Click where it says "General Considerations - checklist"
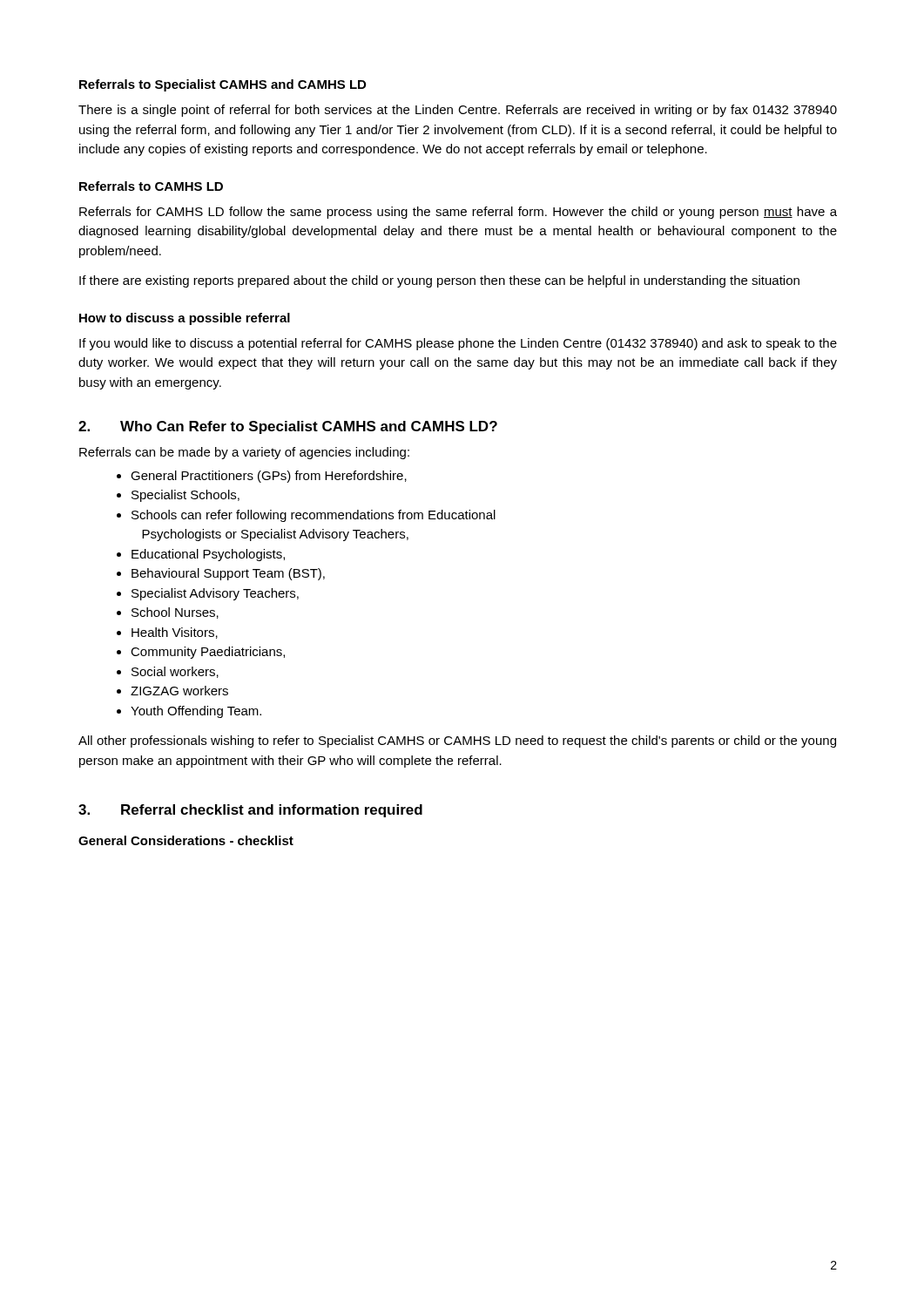Image resolution: width=924 pixels, height=1307 pixels. [186, 840]
